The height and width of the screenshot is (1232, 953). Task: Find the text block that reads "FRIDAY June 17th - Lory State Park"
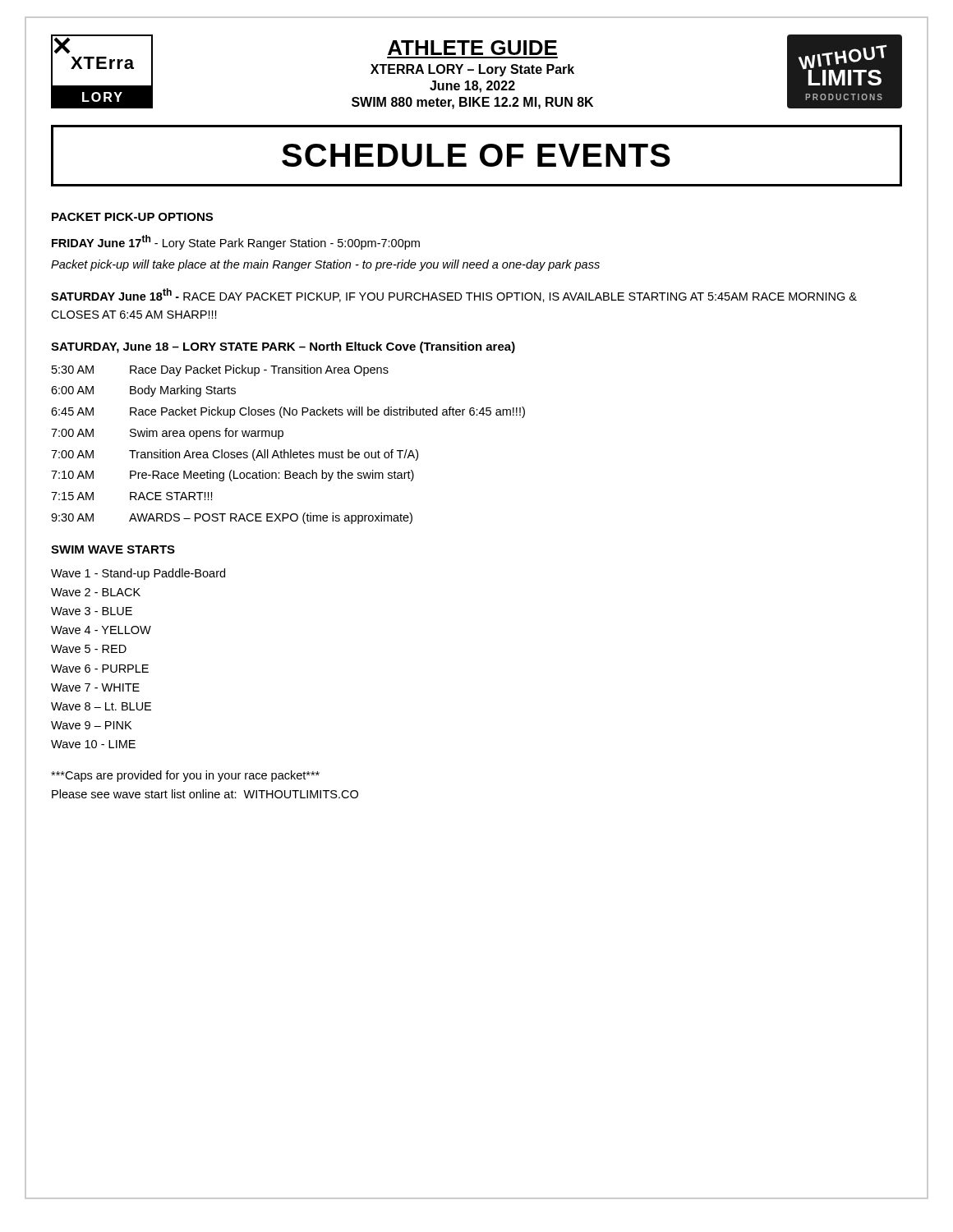click(236, 241)
